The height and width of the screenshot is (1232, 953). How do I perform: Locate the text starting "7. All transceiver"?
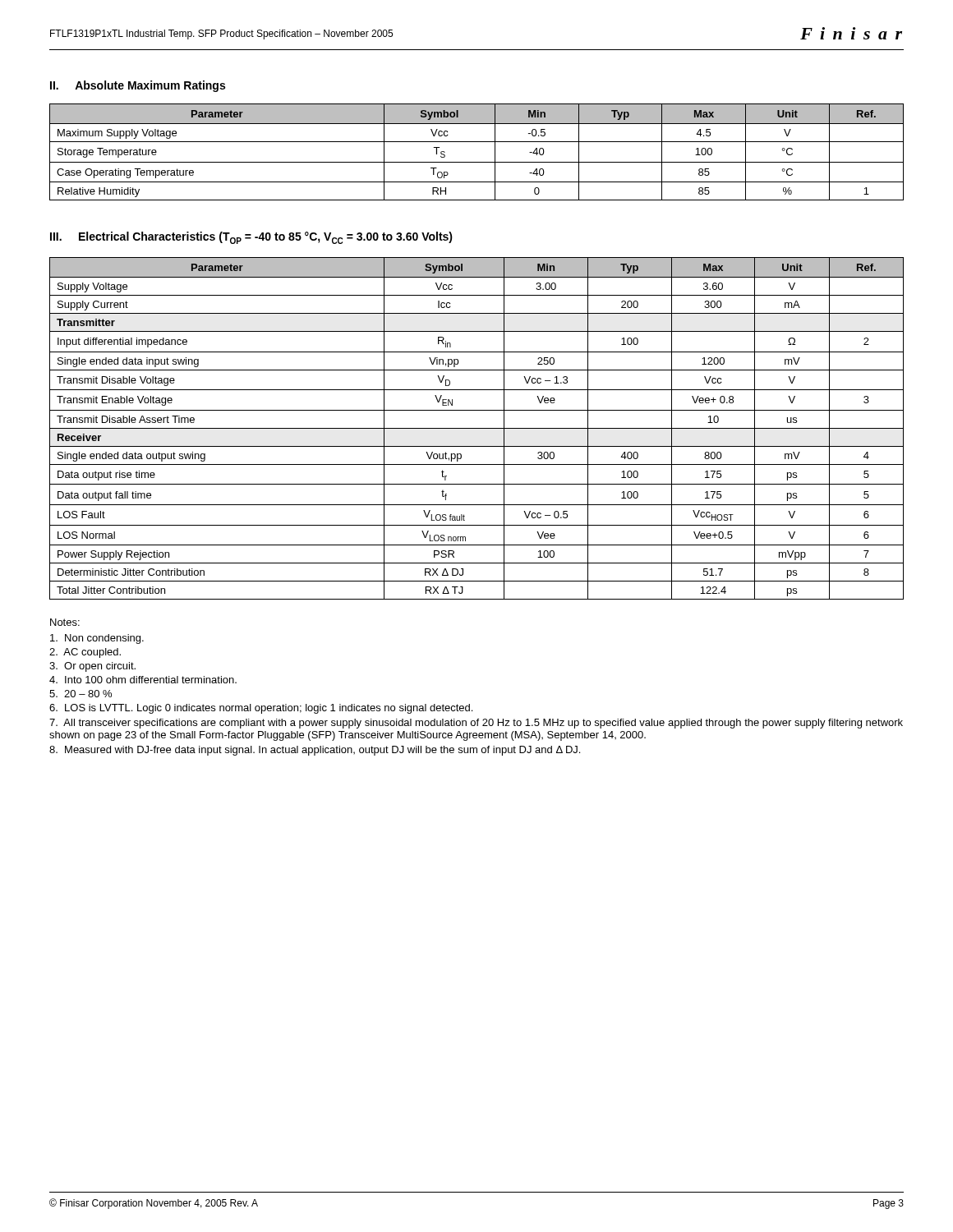pyautogui.click(x=476, y=729)
